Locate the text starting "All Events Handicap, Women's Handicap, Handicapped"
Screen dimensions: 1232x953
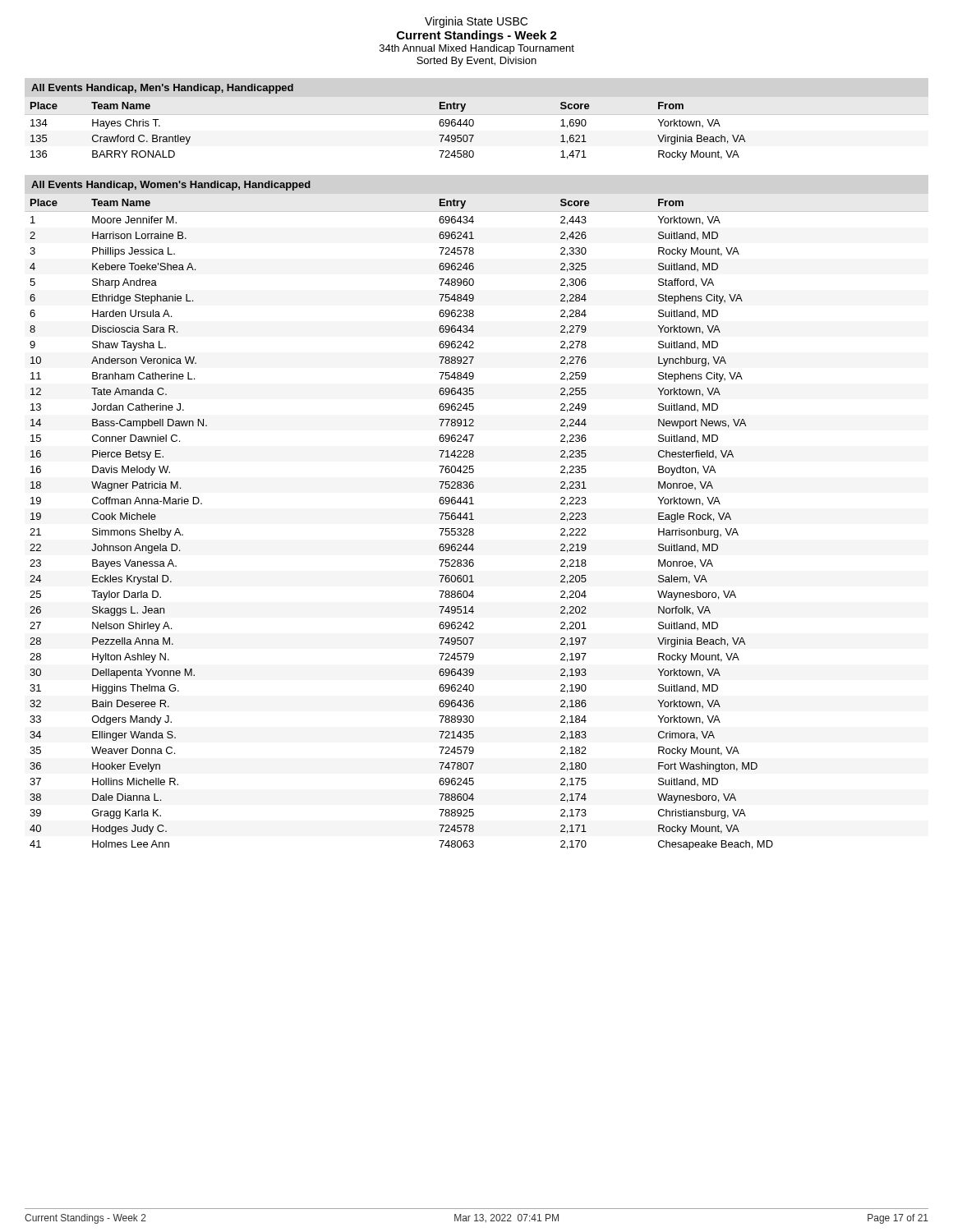point(171,184)
